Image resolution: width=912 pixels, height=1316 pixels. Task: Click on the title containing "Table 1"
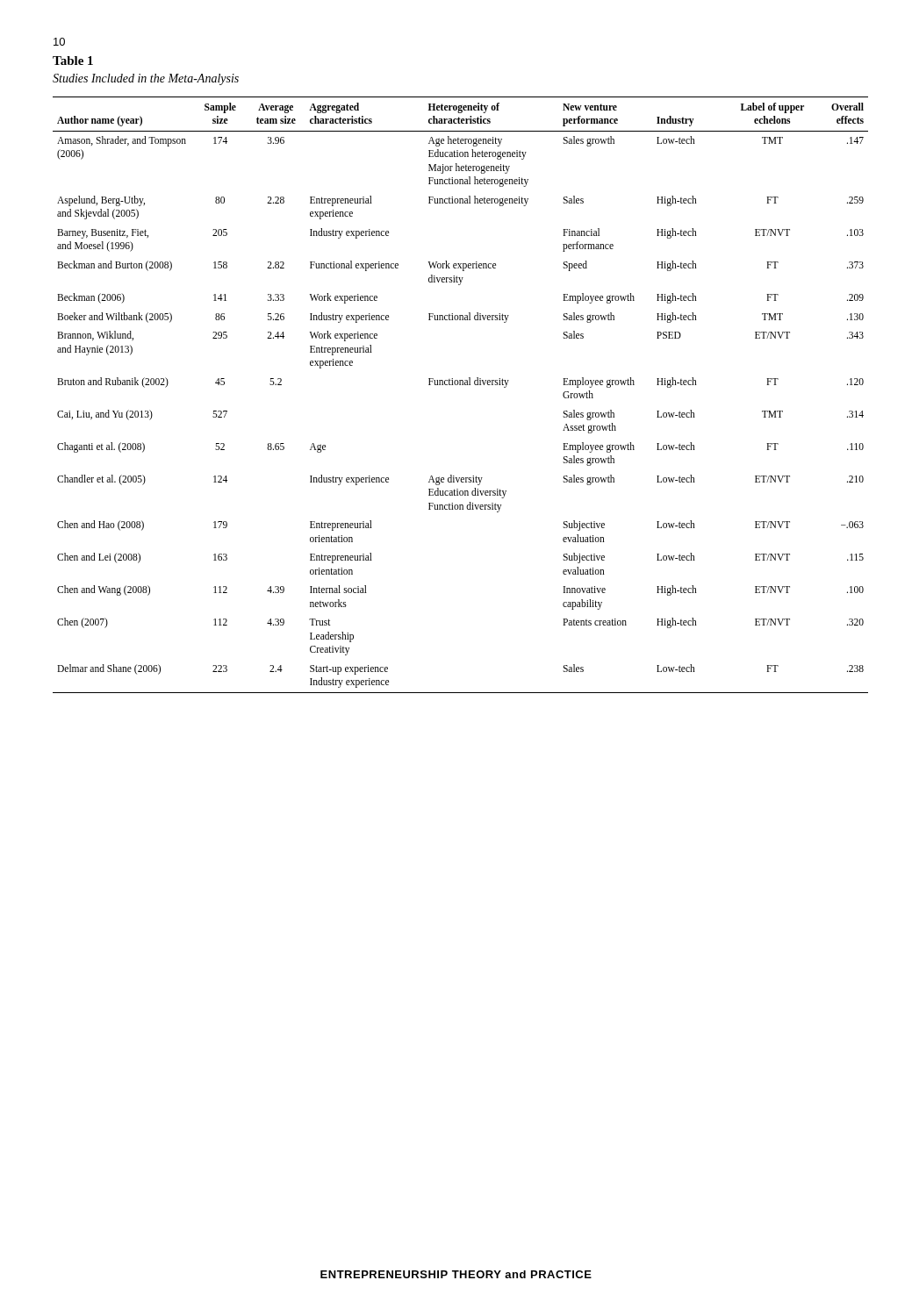(x=73, y=61)
